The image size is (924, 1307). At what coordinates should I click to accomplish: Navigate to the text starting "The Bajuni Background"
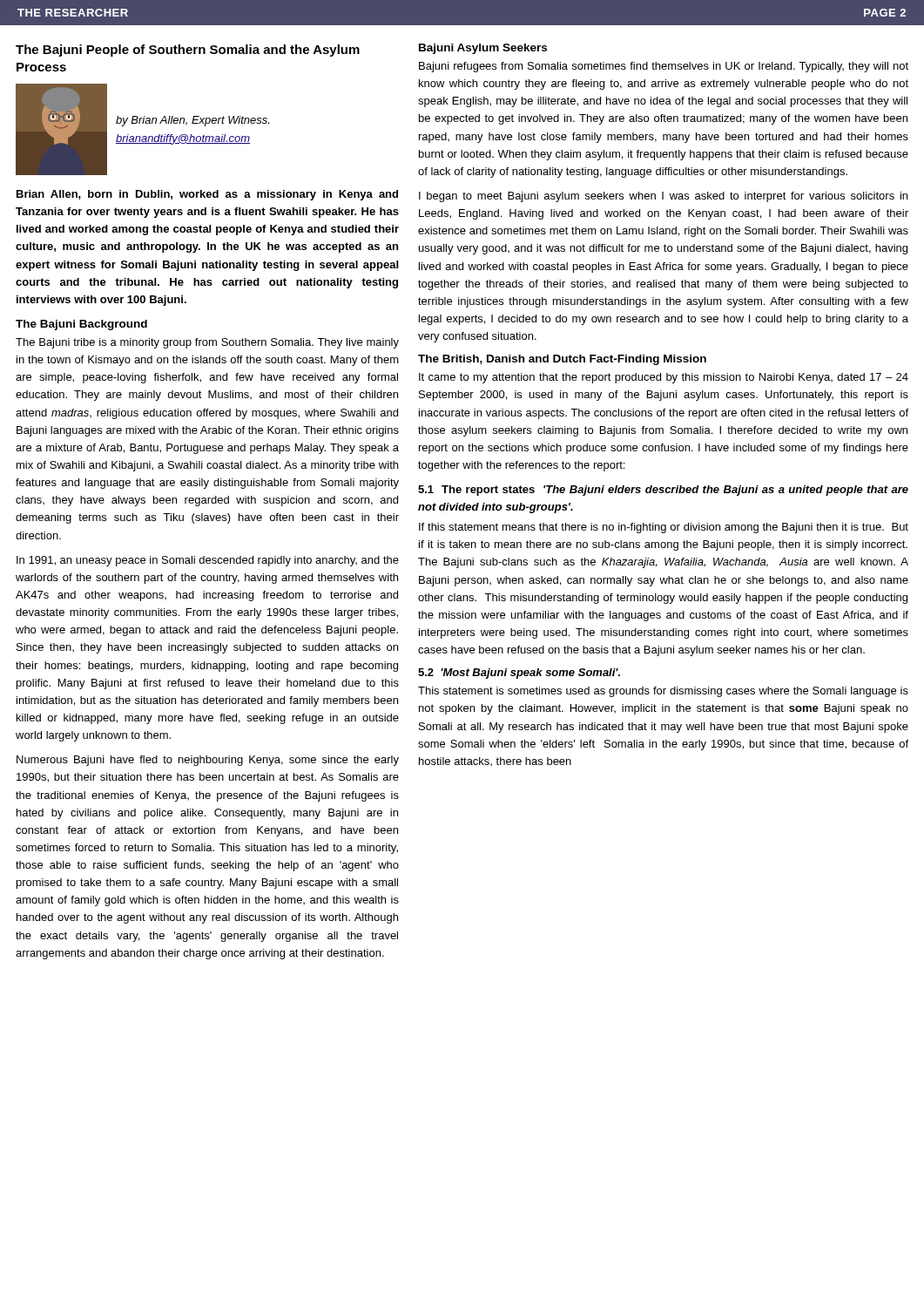pos(82,324)
